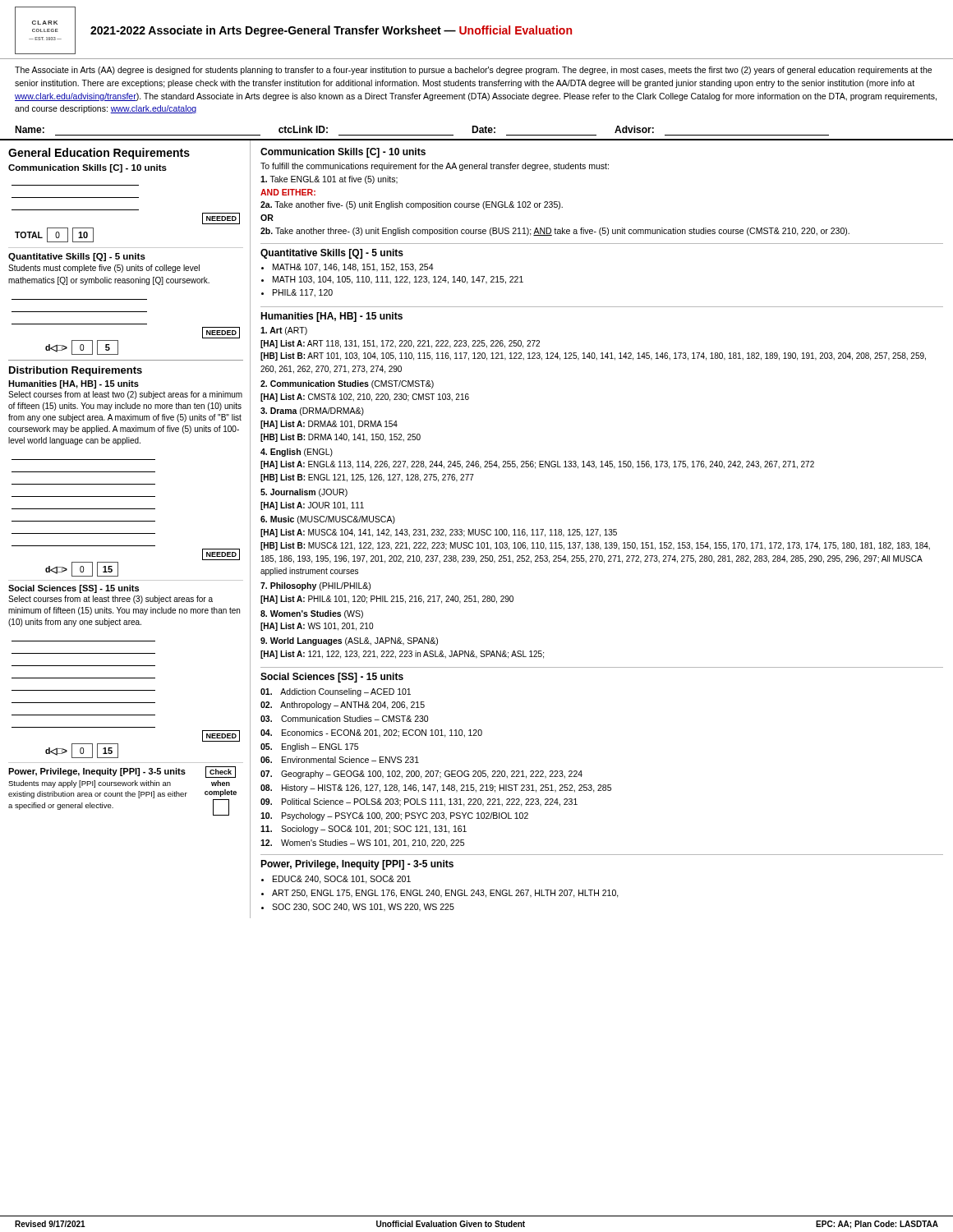
Task: Locate the text "Distribution Requirements"
Action: click(x=75, y=370)
